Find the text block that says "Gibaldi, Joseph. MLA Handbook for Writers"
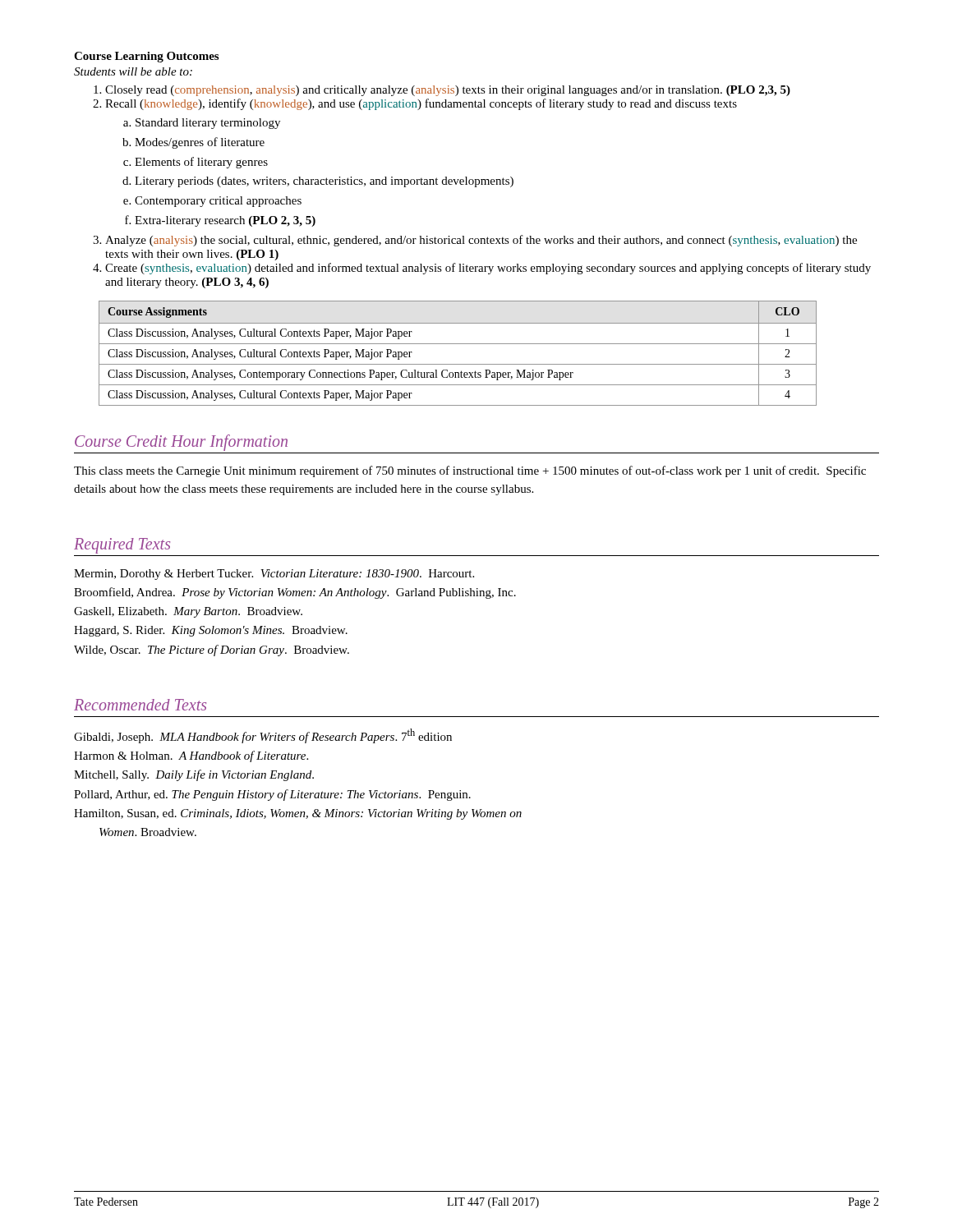953x1232 pixels. point(298,783)
